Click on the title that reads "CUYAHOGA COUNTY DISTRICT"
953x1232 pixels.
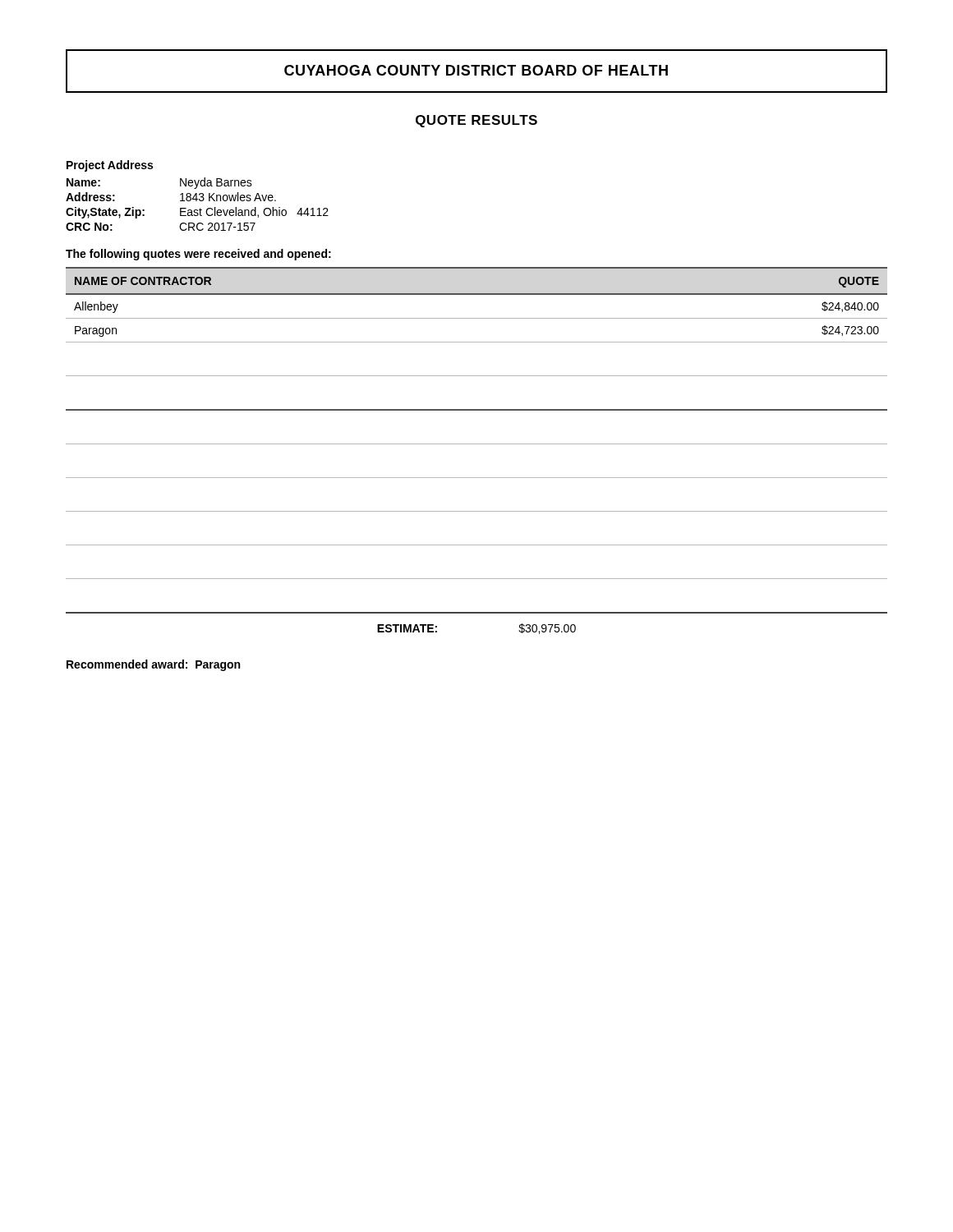(476, 71)
